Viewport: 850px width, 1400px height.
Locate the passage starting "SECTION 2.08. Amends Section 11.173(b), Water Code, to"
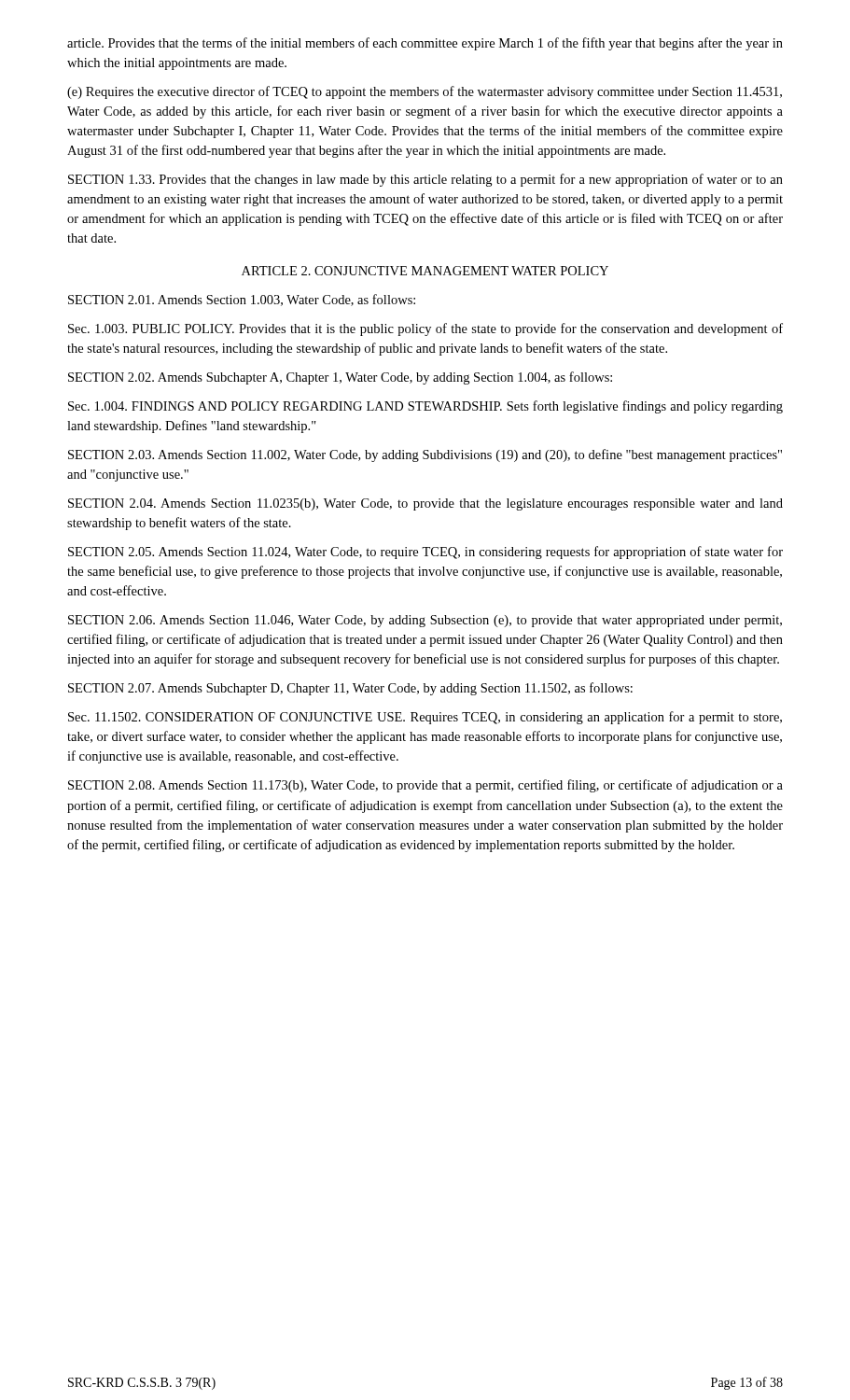click(425, 815)
